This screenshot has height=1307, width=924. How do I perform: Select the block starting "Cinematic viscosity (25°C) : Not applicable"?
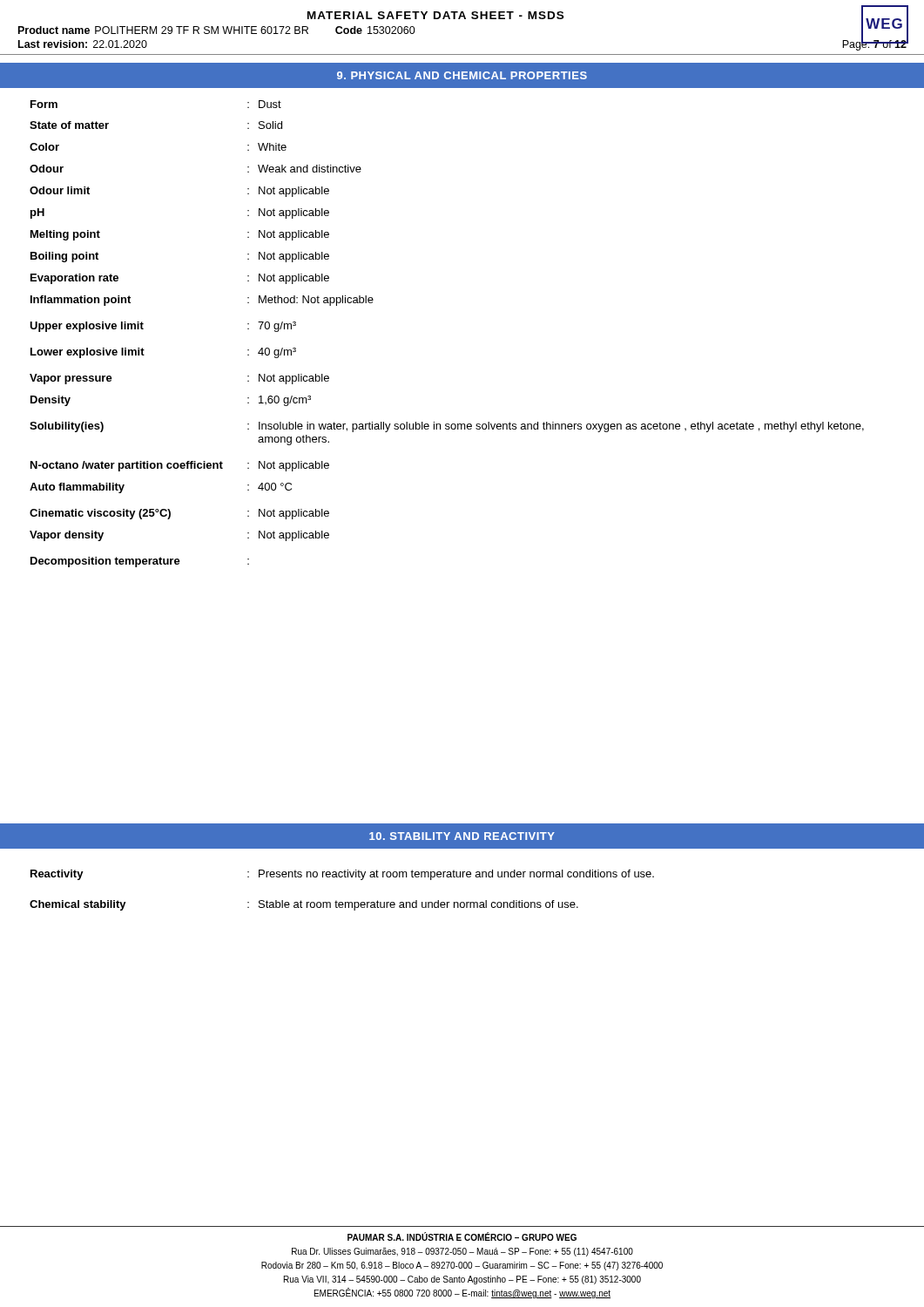[x=180, y=513]
